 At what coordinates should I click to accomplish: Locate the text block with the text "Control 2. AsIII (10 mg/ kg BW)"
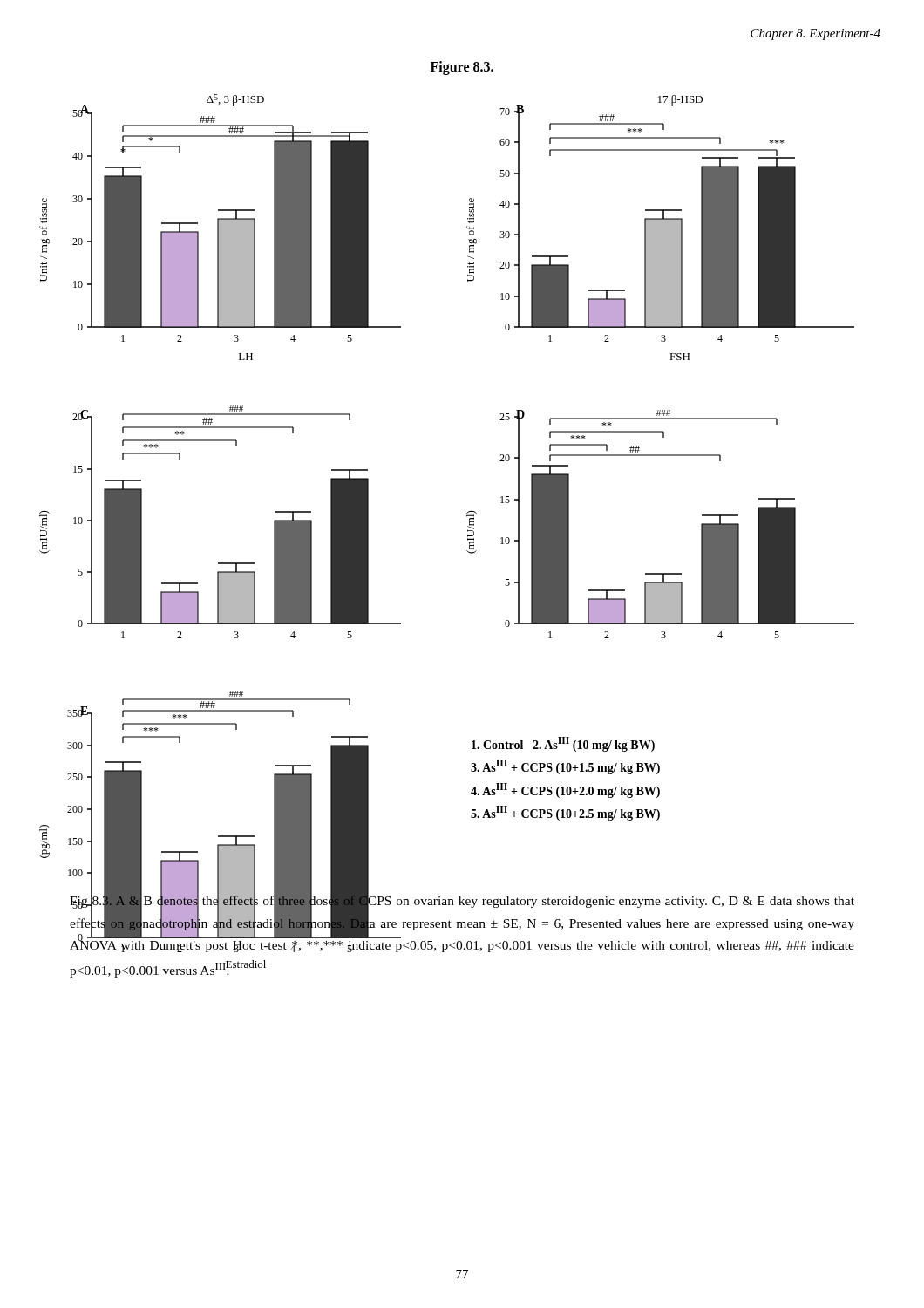tap(565, 778)
